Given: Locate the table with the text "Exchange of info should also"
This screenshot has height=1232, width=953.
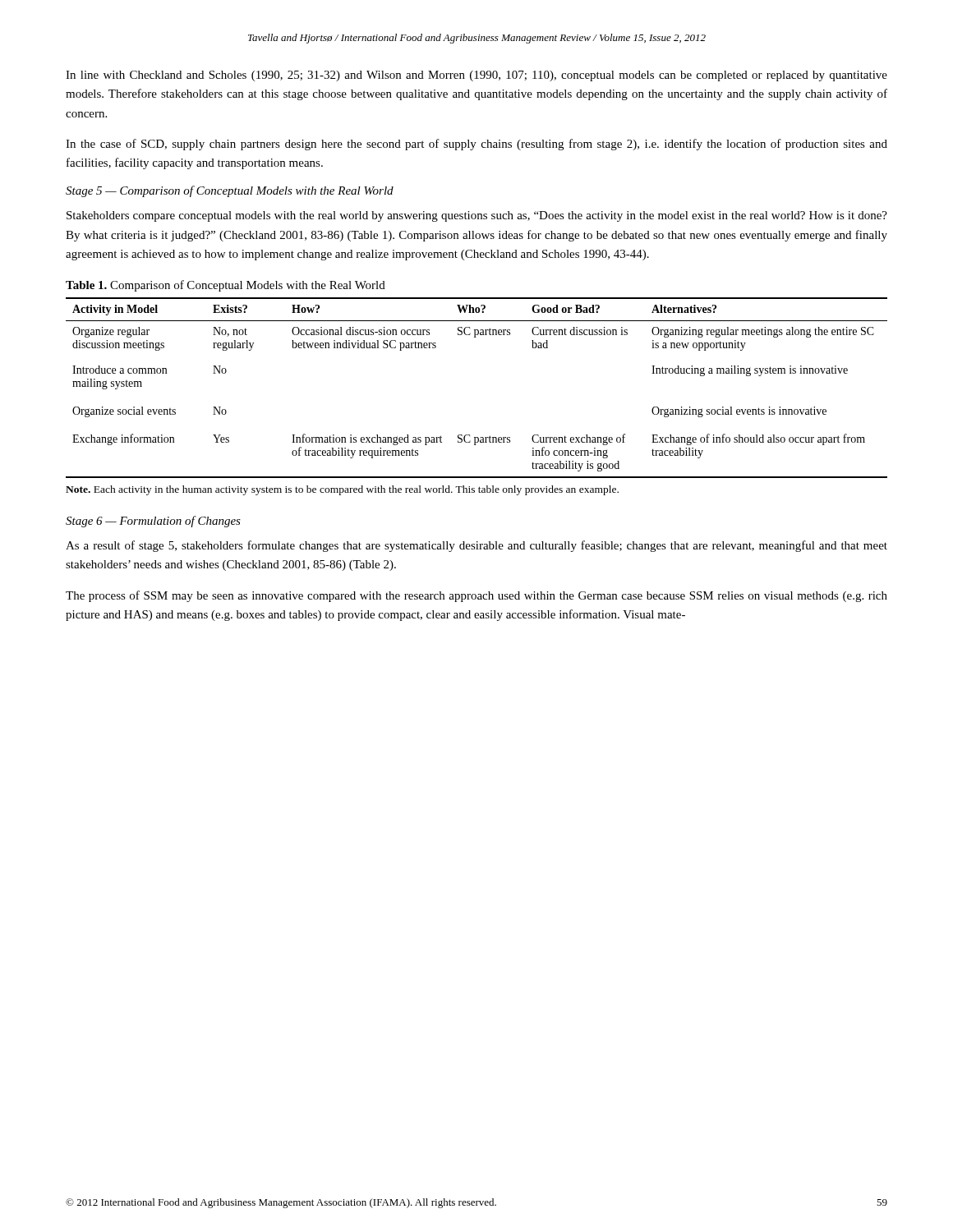Looking at the screenshot, I should tap(476, 388).
